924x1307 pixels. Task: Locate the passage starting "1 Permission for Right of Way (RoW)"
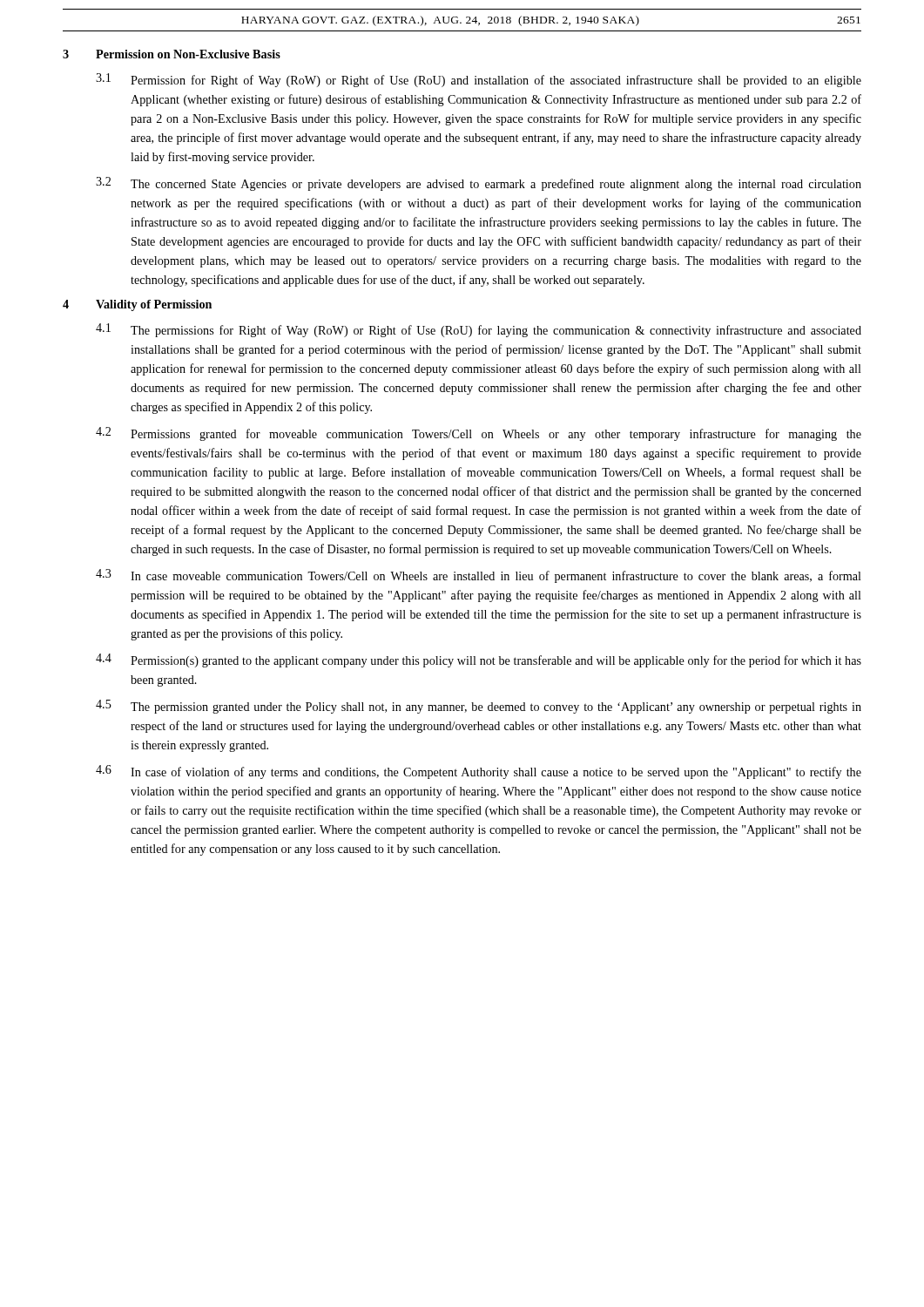(x=479, y=118)
